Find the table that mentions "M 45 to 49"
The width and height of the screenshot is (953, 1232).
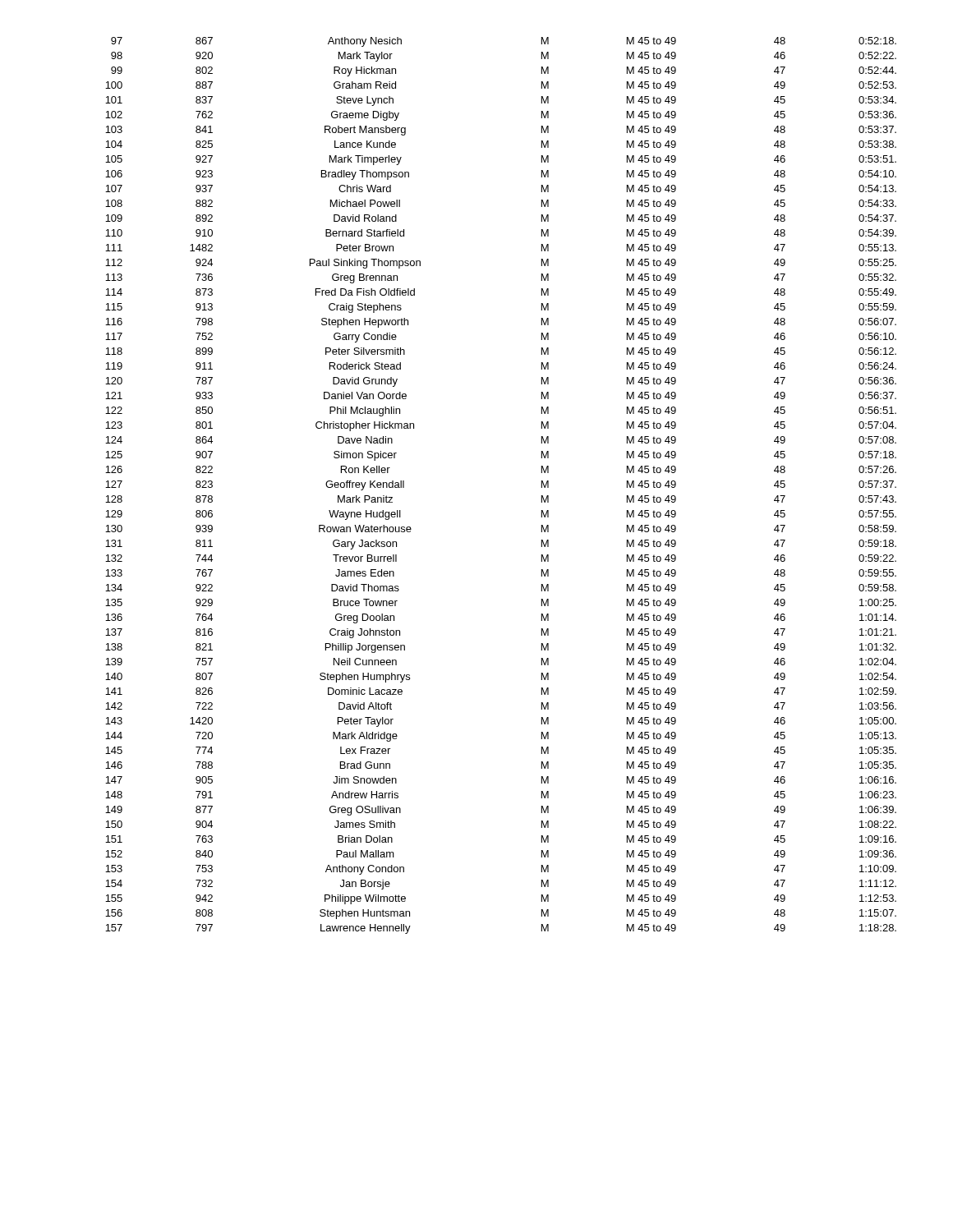(x=476, y=484)
